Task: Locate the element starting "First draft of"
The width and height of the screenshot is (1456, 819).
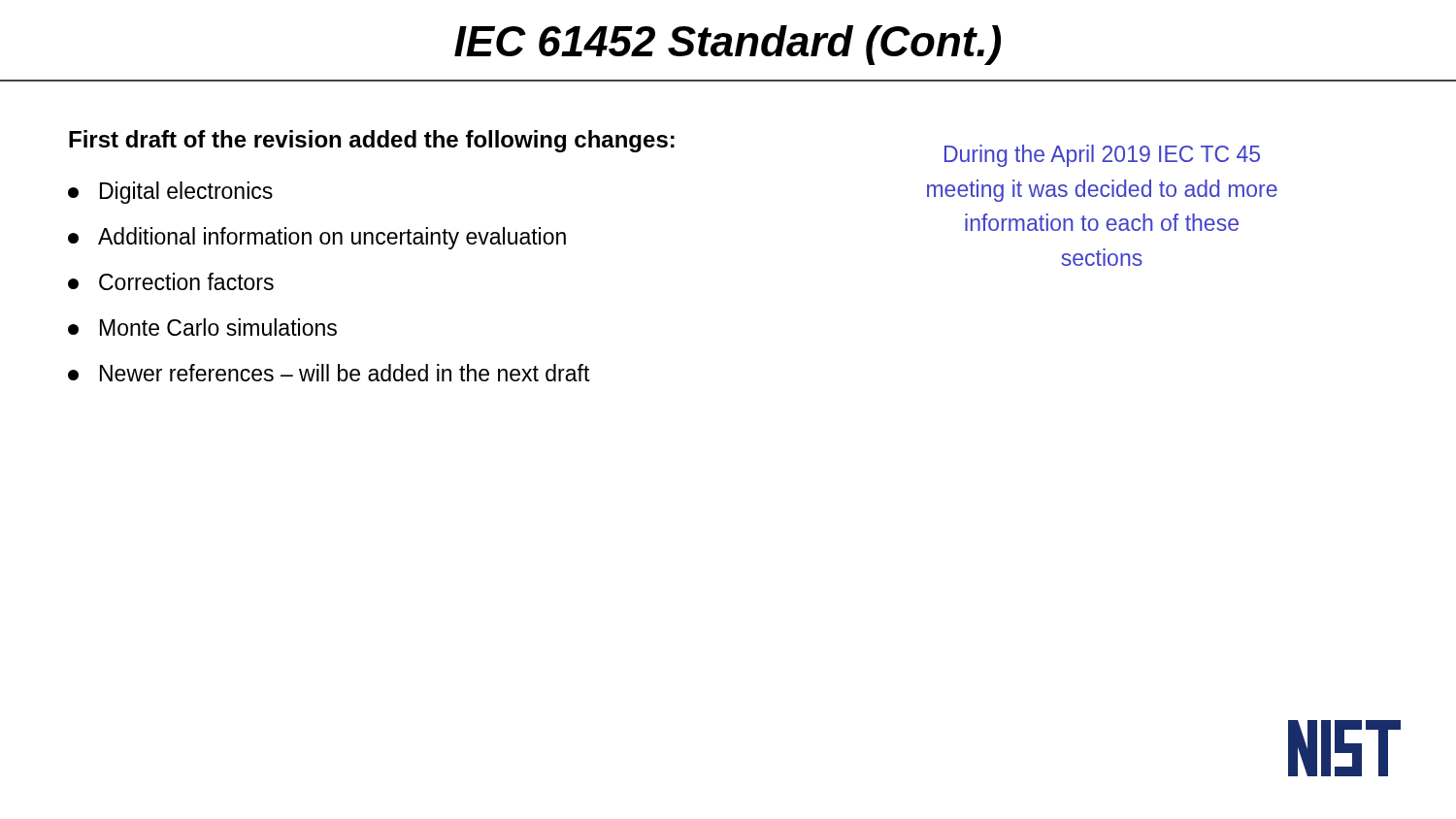Action: (x=372, y=139)
